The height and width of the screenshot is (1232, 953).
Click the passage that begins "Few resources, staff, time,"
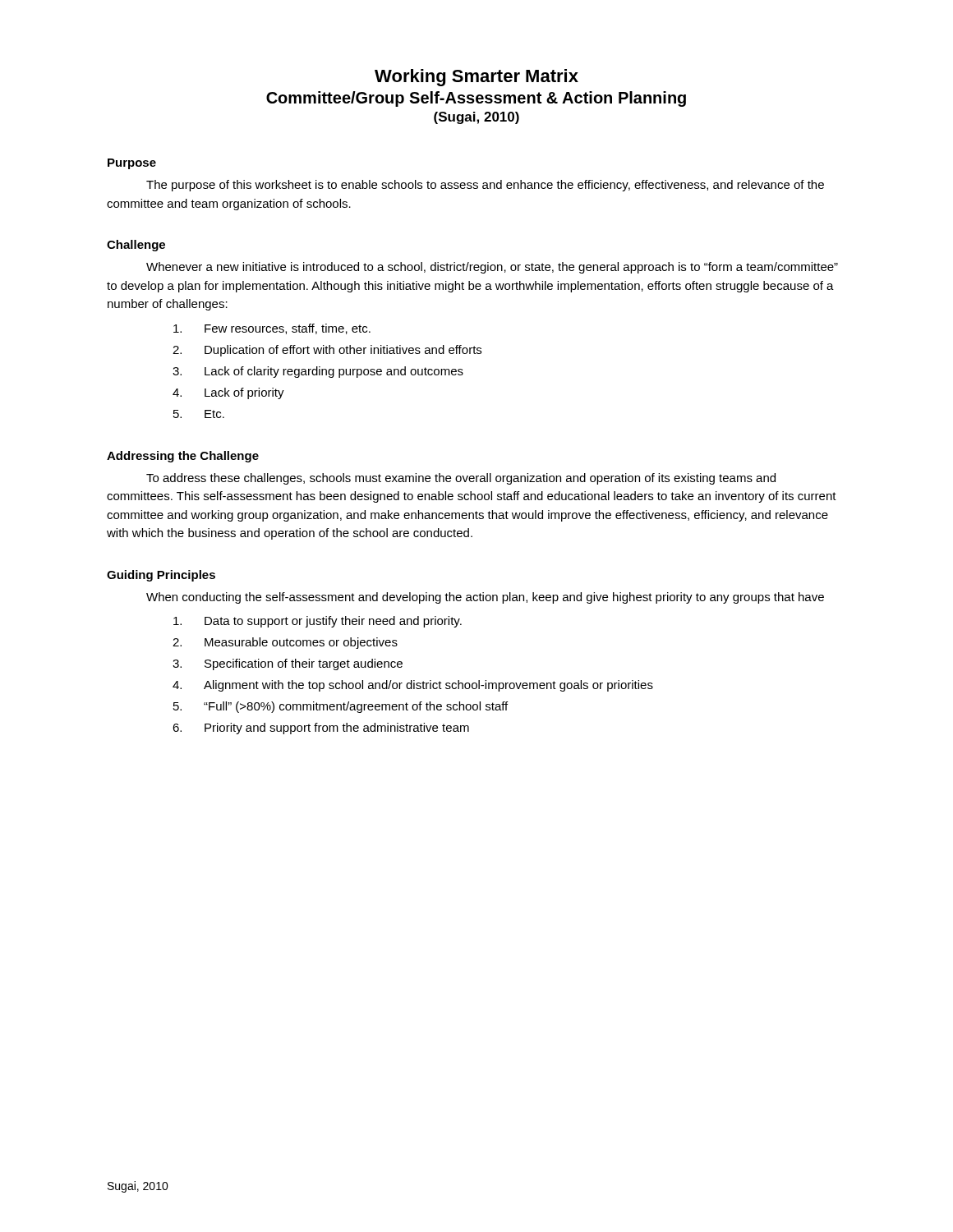272,329
